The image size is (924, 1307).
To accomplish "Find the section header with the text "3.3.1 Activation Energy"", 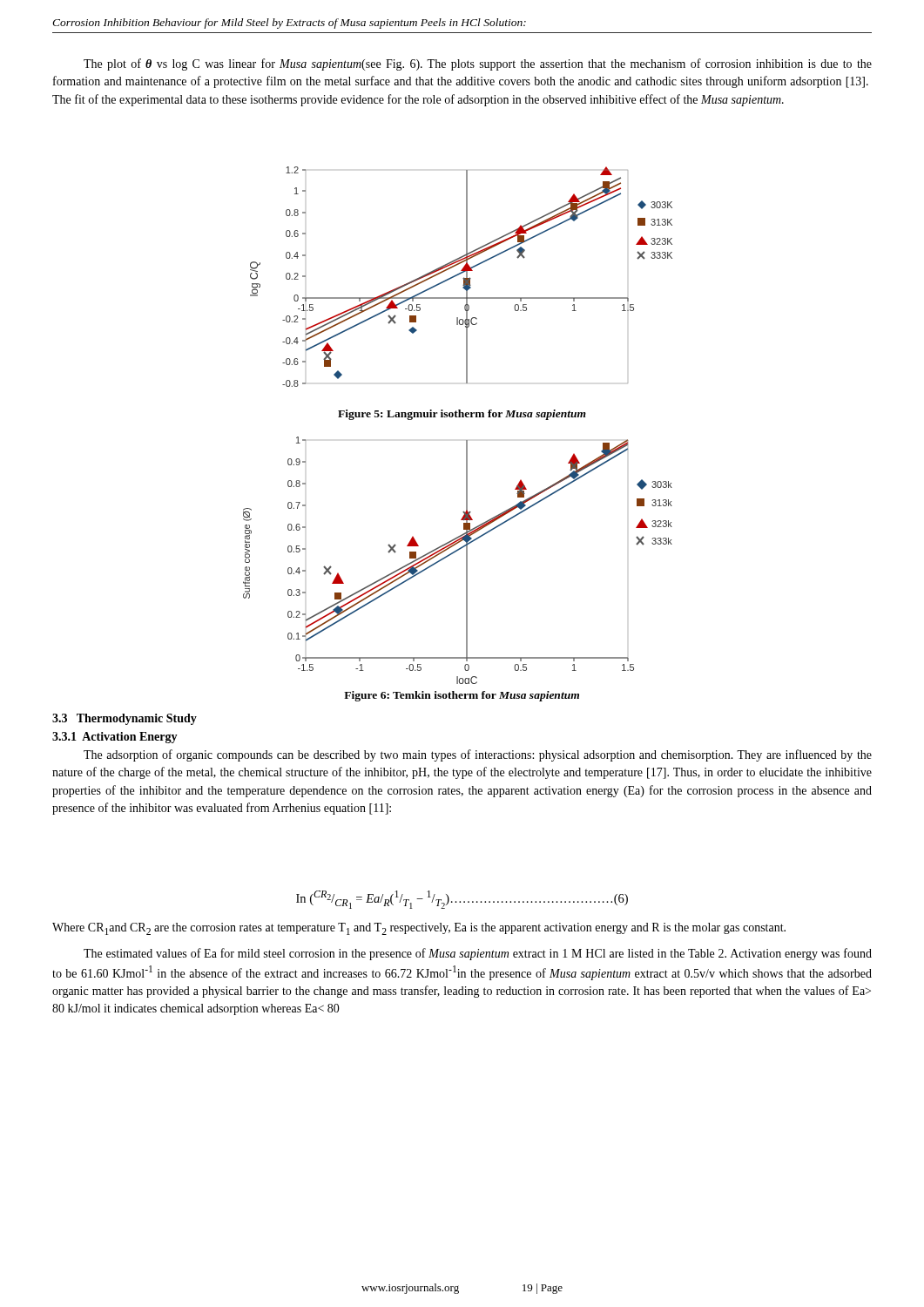I will tap(115, 737).
